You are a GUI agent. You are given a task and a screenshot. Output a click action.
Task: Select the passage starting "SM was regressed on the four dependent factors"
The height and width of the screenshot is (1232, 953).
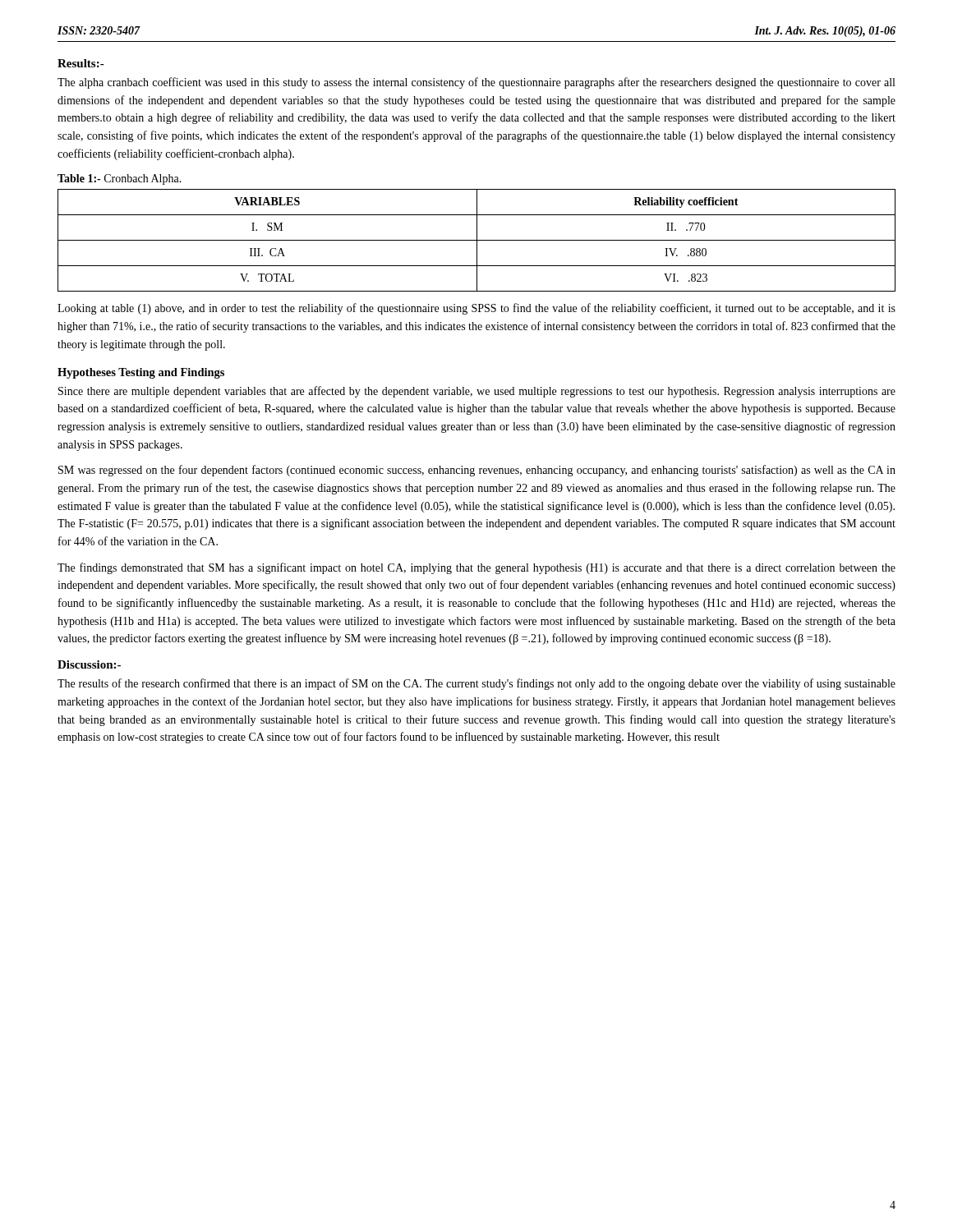[476, 506]
